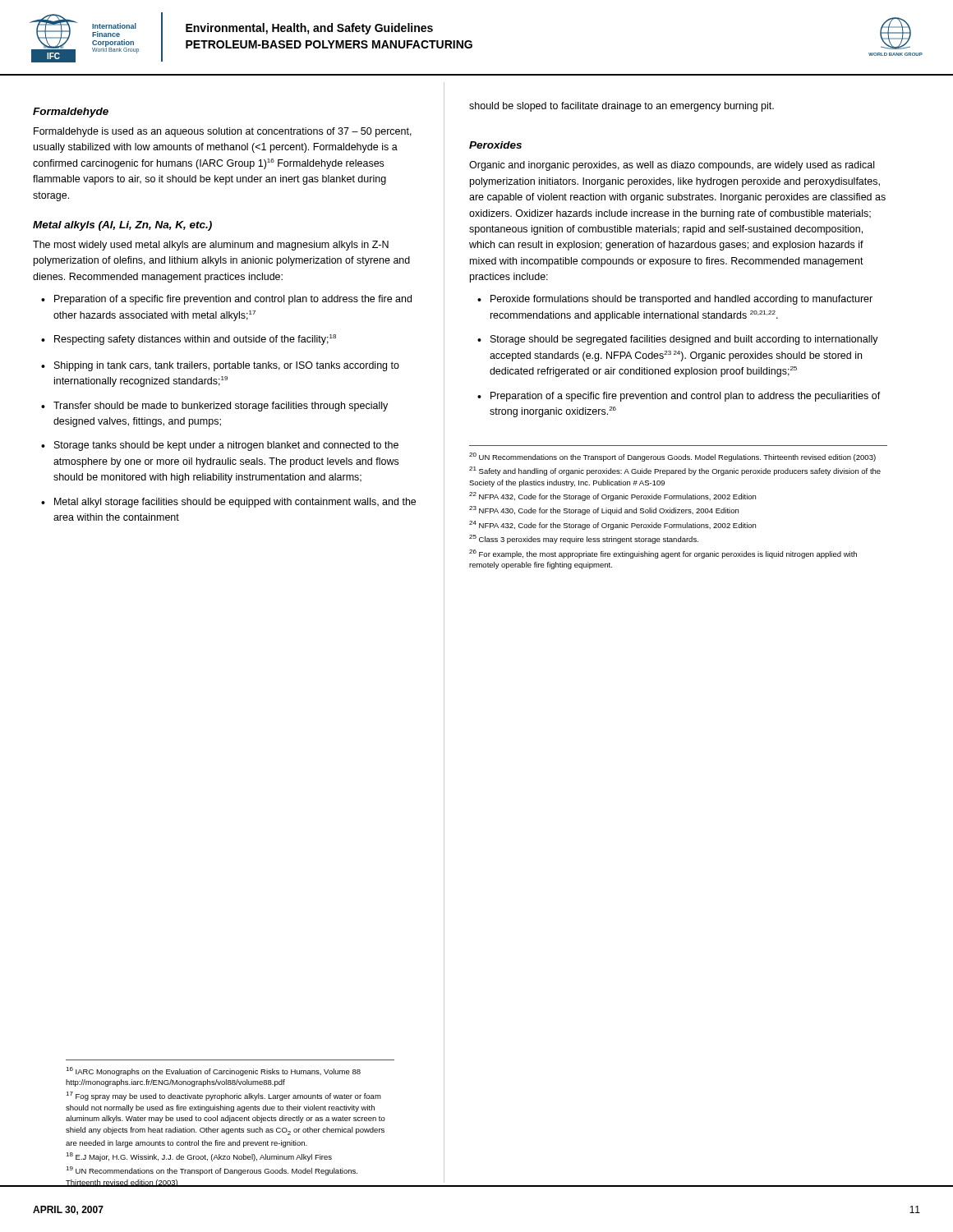Screen dimensions: 1232x953
Task: Locate the footnote that says "20 UN Recommendations on the Transport of Dangerous"
Action: pos(672,456)
